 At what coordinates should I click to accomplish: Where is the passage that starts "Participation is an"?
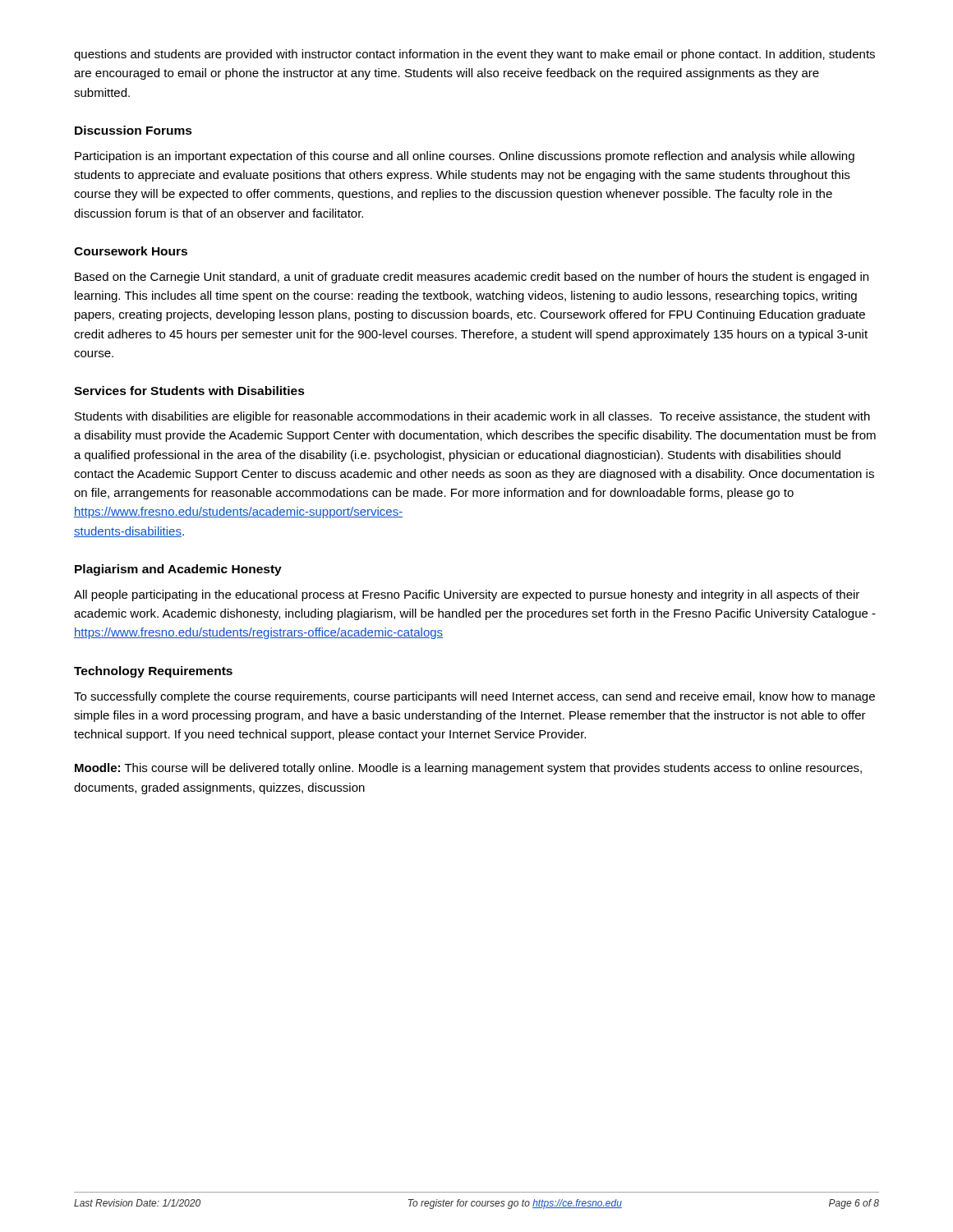pyautogui.click(x=464, y=184)
